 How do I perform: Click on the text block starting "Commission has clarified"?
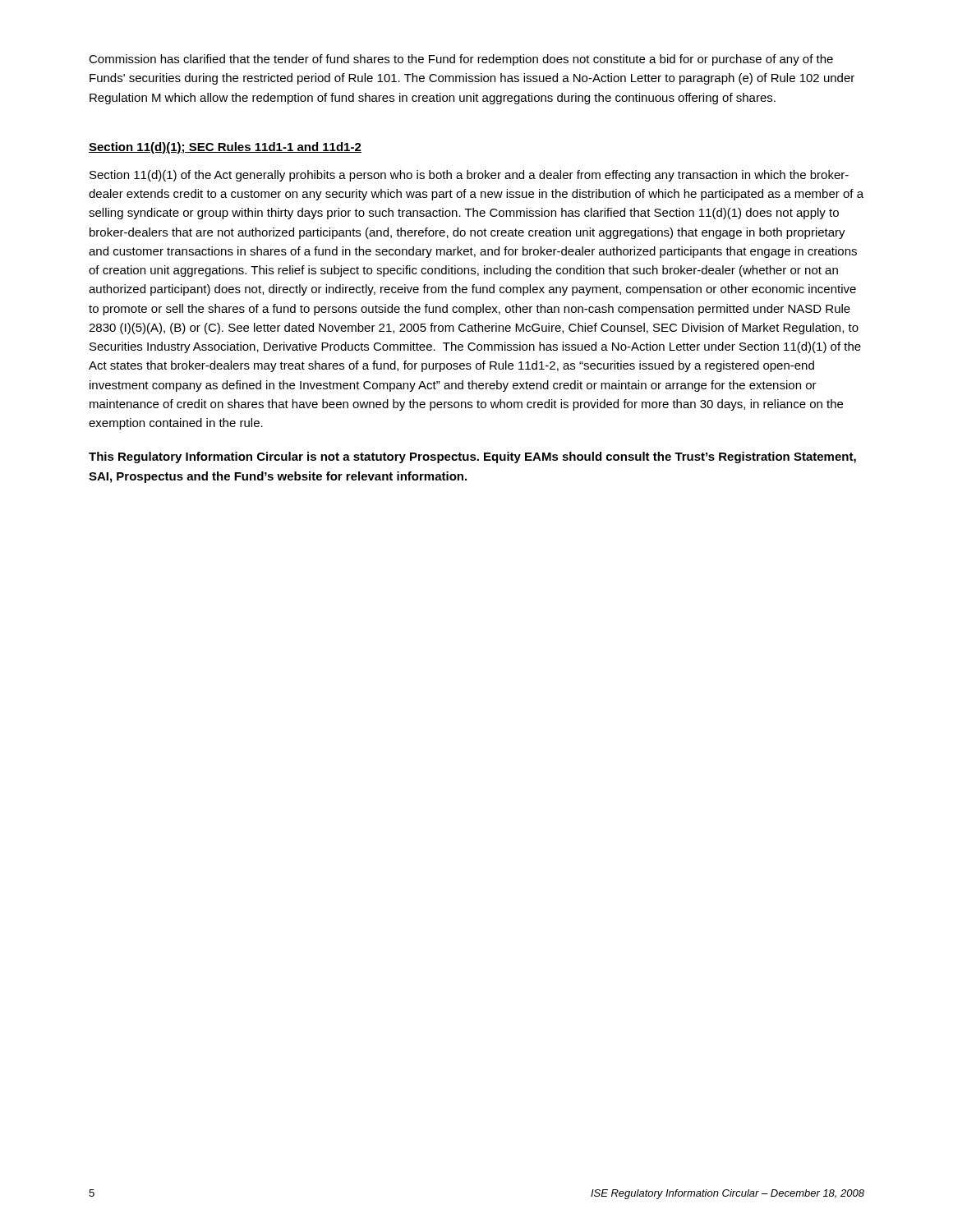pyautogui.click(x=472, y=78)
